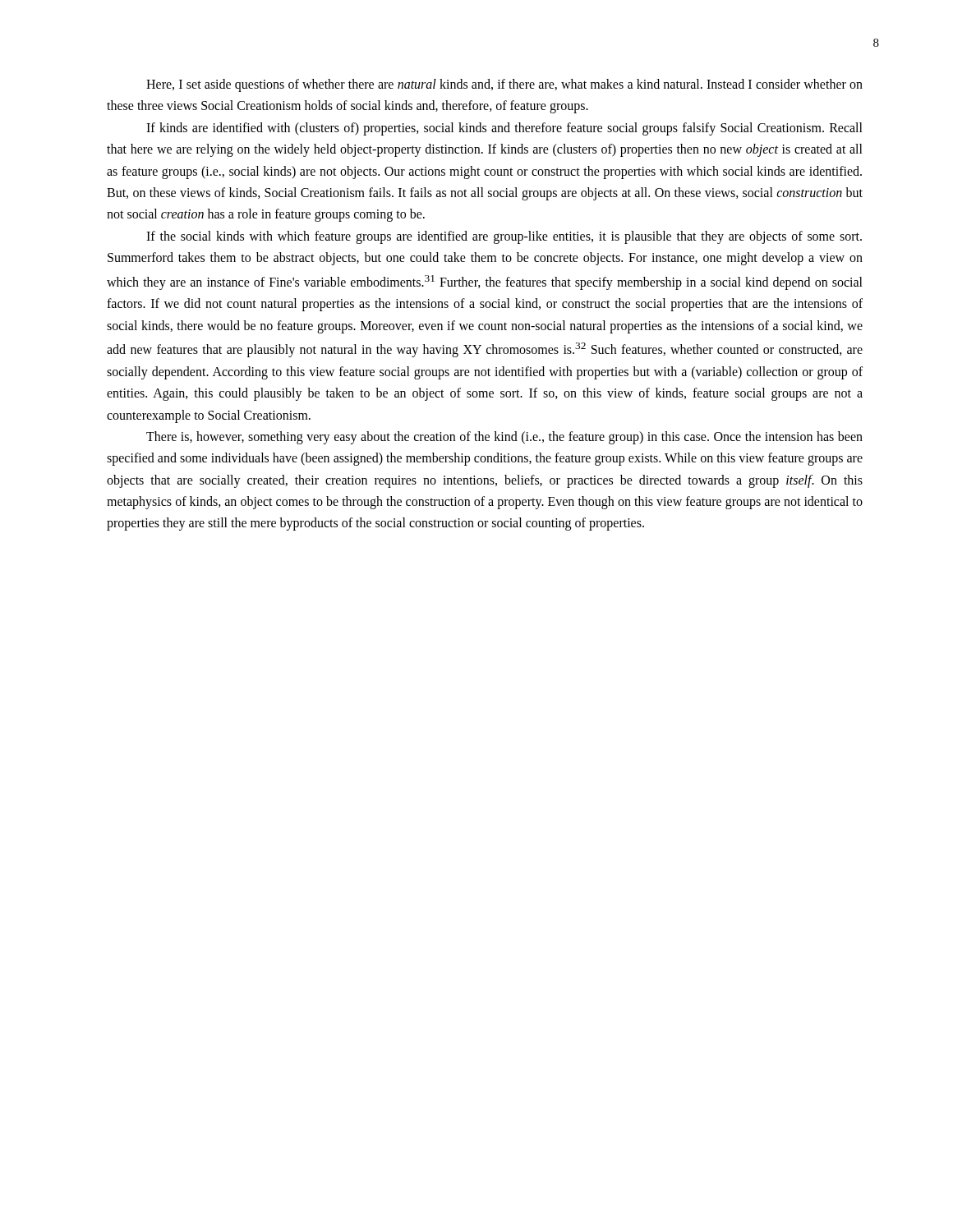The image size is (953, 1232).
Task: Locate the text block with the text "Here, I set"
Action: coord(485,95)
